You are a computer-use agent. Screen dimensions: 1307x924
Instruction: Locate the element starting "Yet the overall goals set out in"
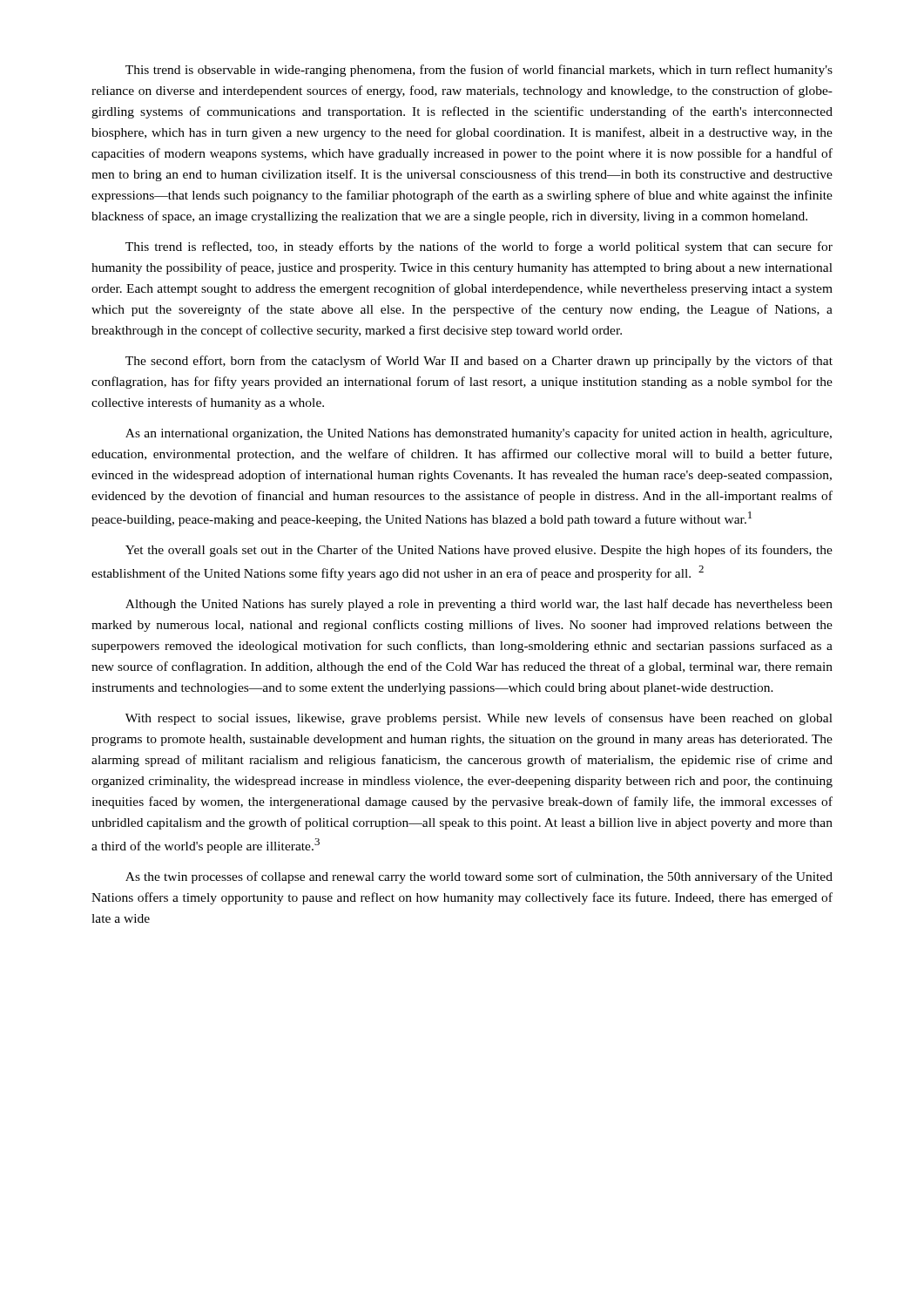click(x=462, y=562)
